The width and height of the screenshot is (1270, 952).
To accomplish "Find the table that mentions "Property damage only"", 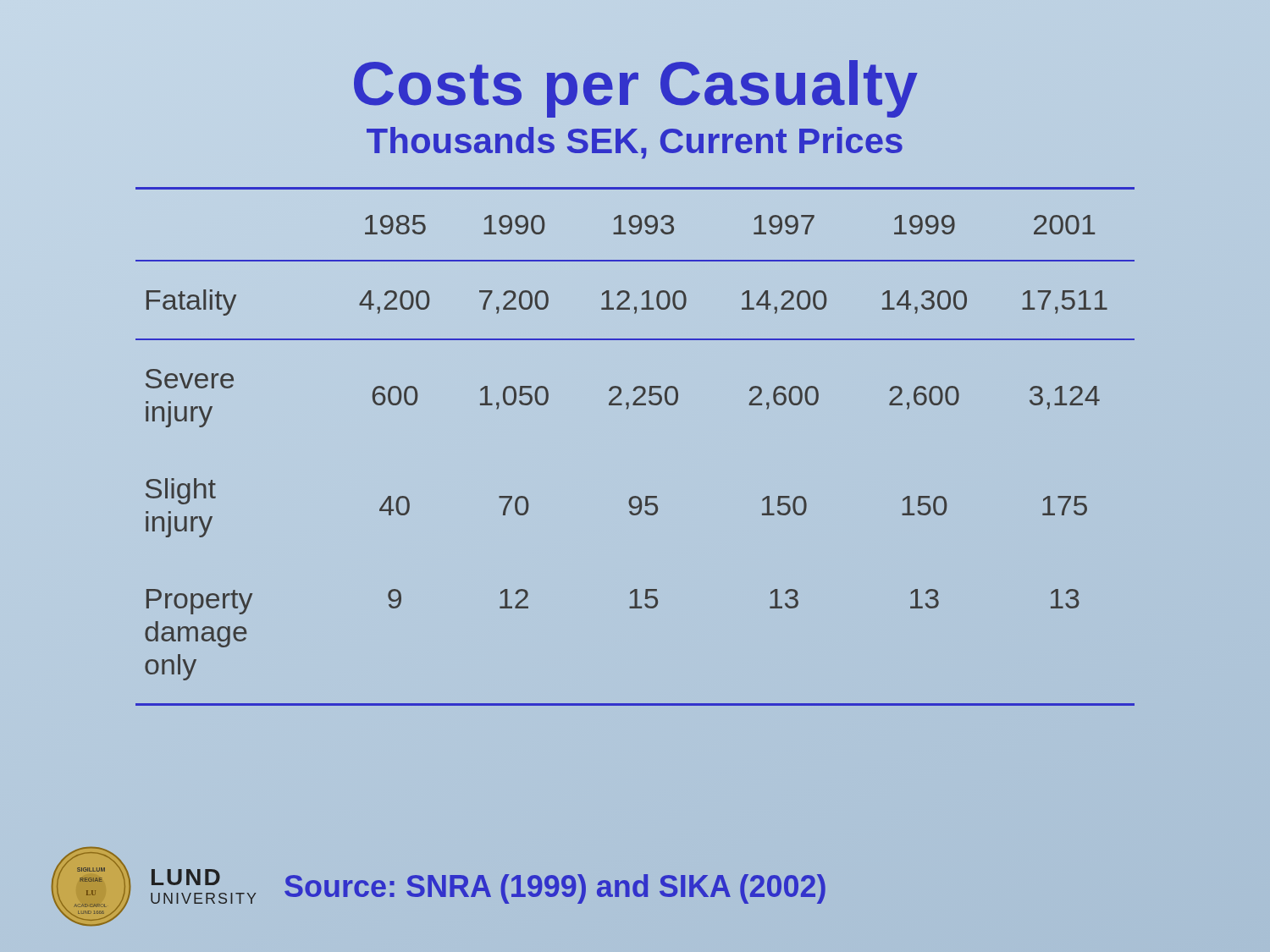I will [x=635, y=447].
